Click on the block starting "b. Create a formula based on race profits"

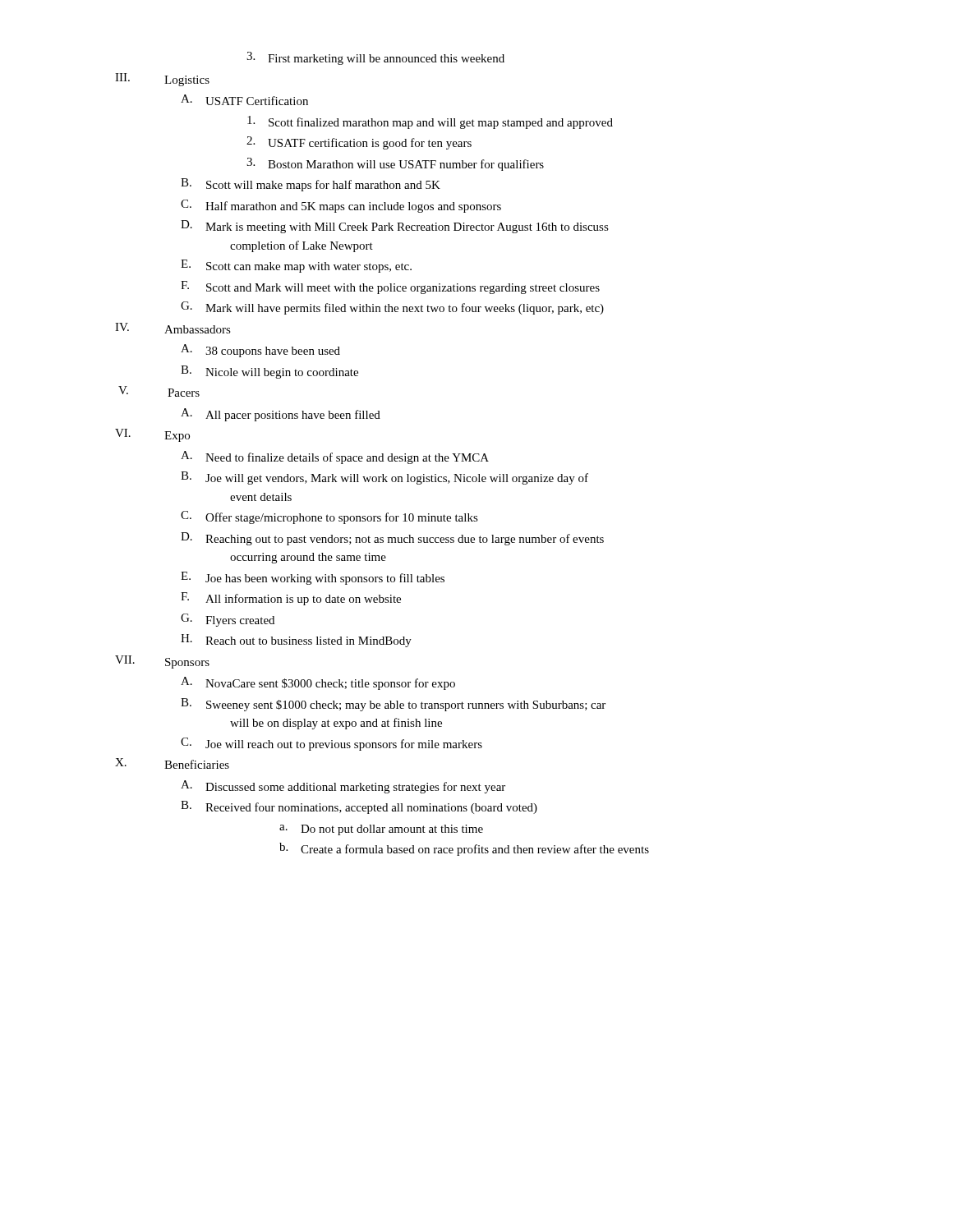(x=583, y=849)
